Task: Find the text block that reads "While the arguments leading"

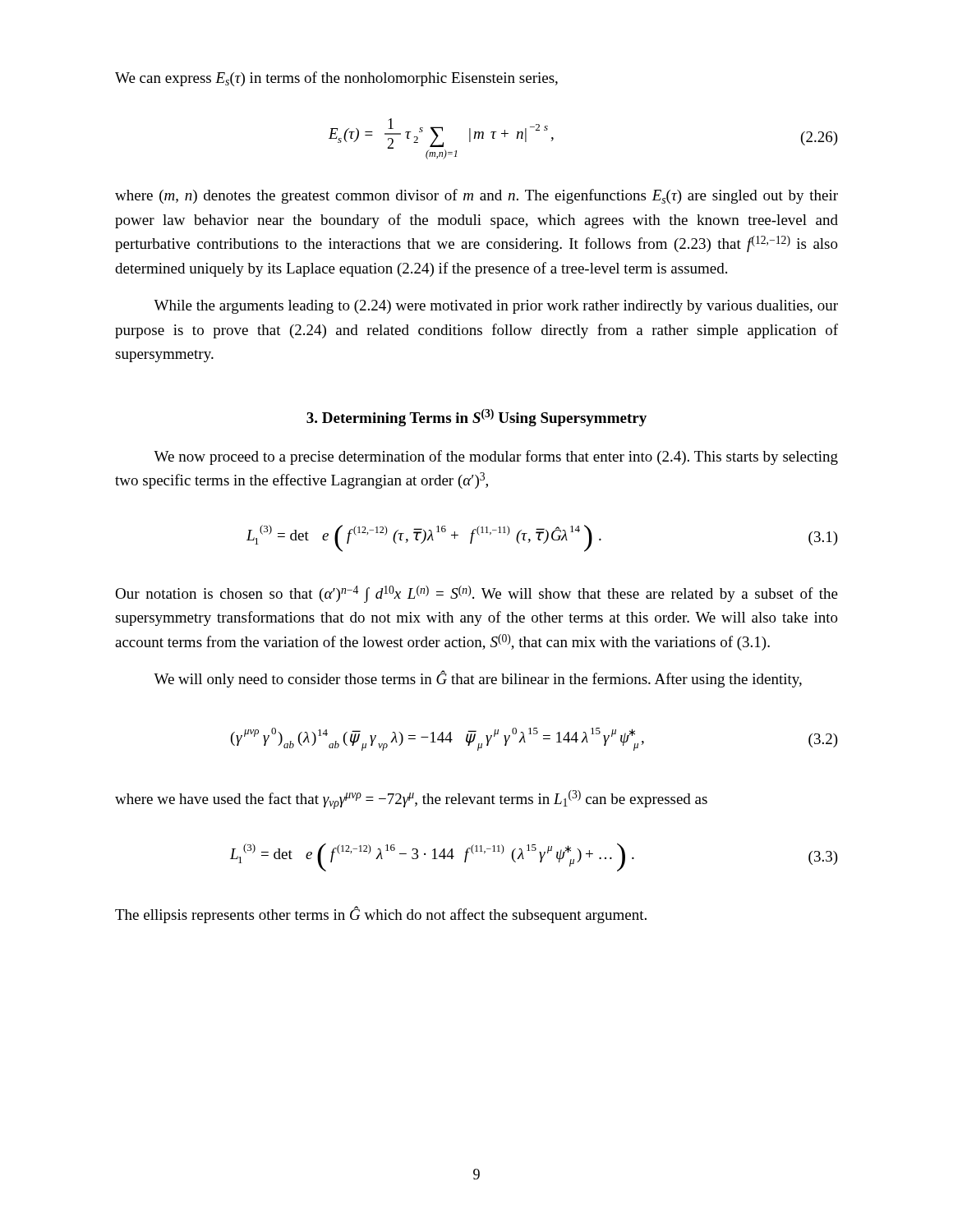Action: (x=476, y=330)
